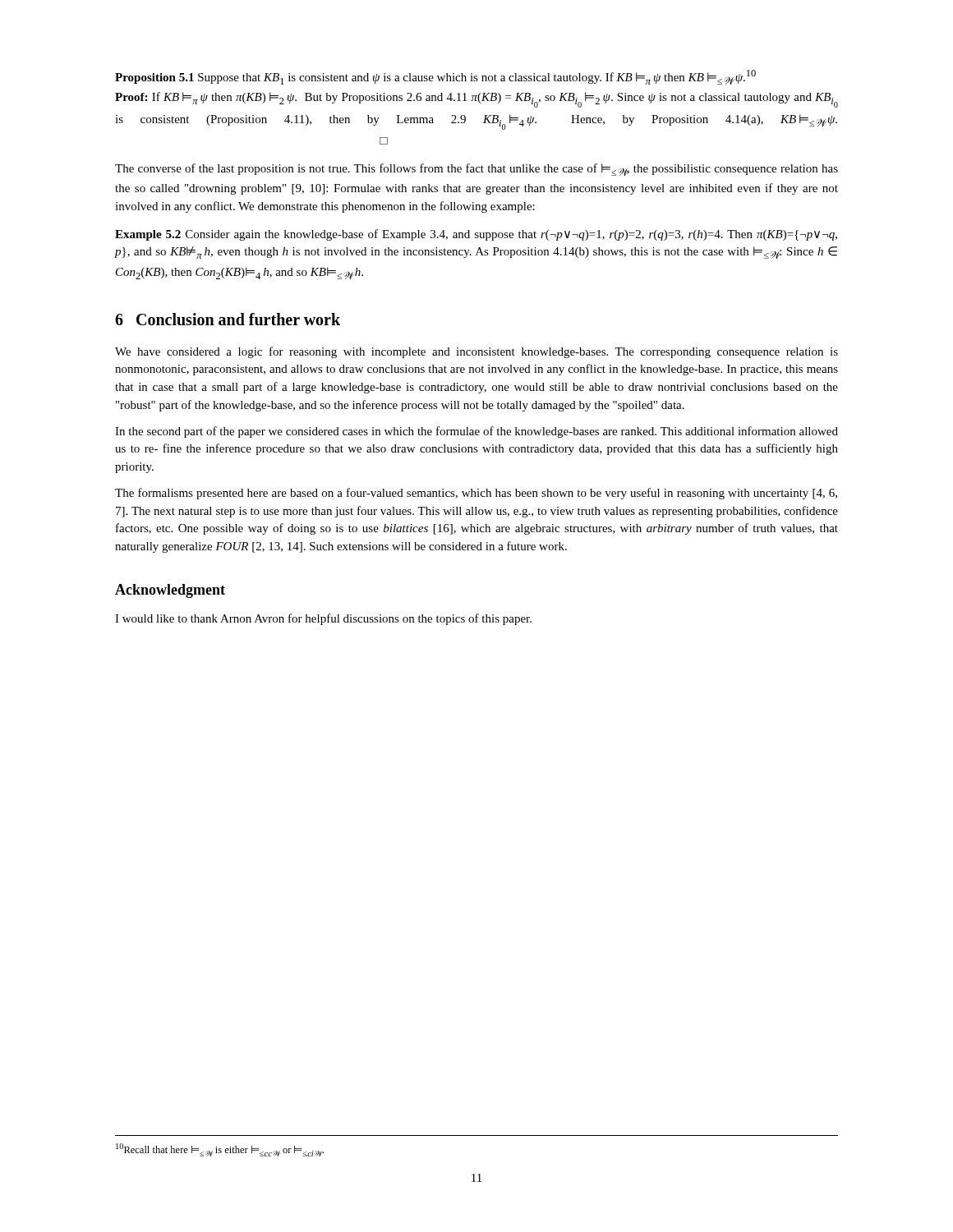
Task: Select the passage starting "The formalisms presented"
Action: tap(476, 520)
